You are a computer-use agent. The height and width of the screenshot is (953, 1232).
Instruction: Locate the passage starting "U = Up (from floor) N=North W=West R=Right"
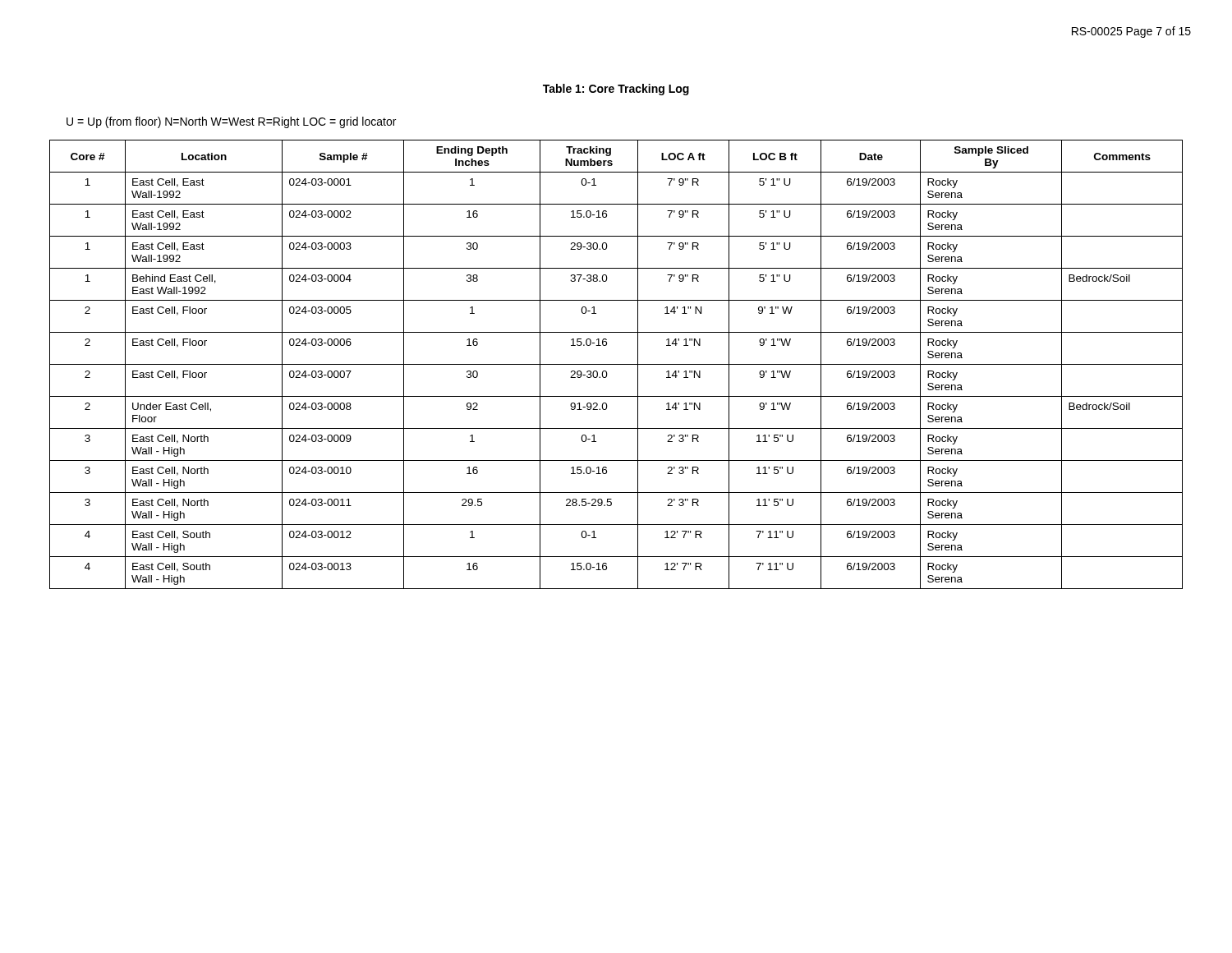click(x=231, y=122)
